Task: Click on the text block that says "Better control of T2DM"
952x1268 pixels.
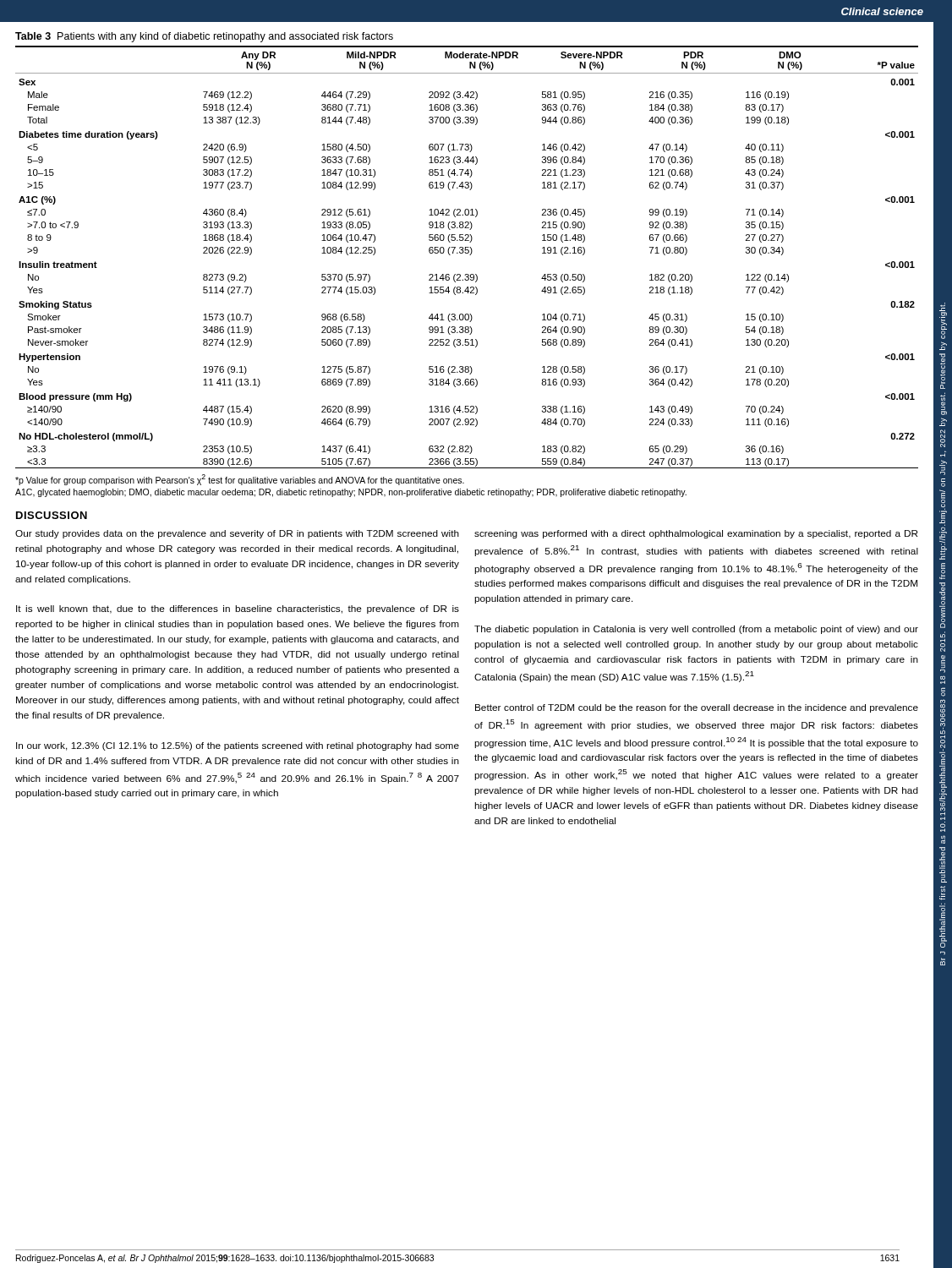Action: click(696, 764)
